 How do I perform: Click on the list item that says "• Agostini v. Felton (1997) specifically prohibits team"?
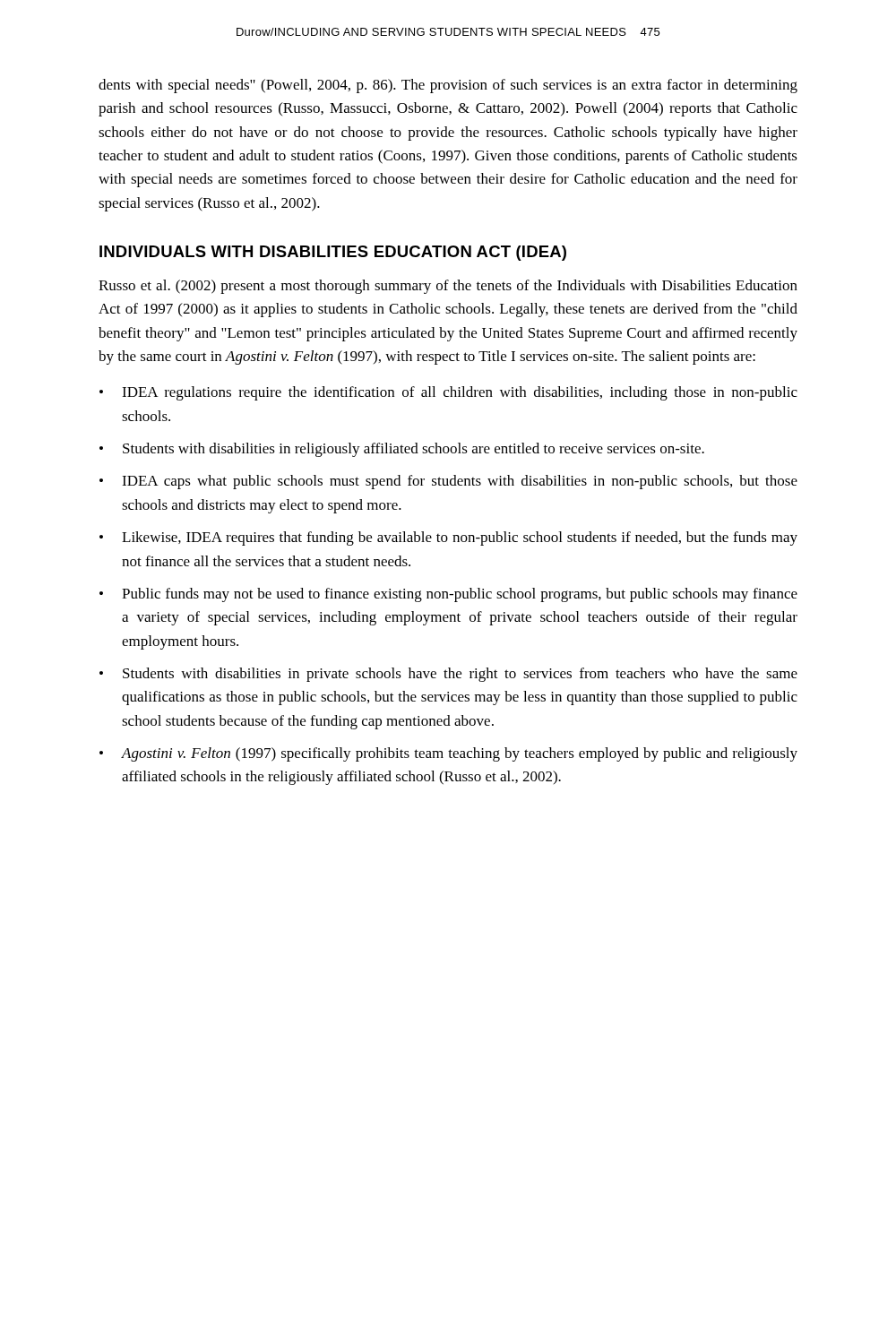click(x=448, y=765)
